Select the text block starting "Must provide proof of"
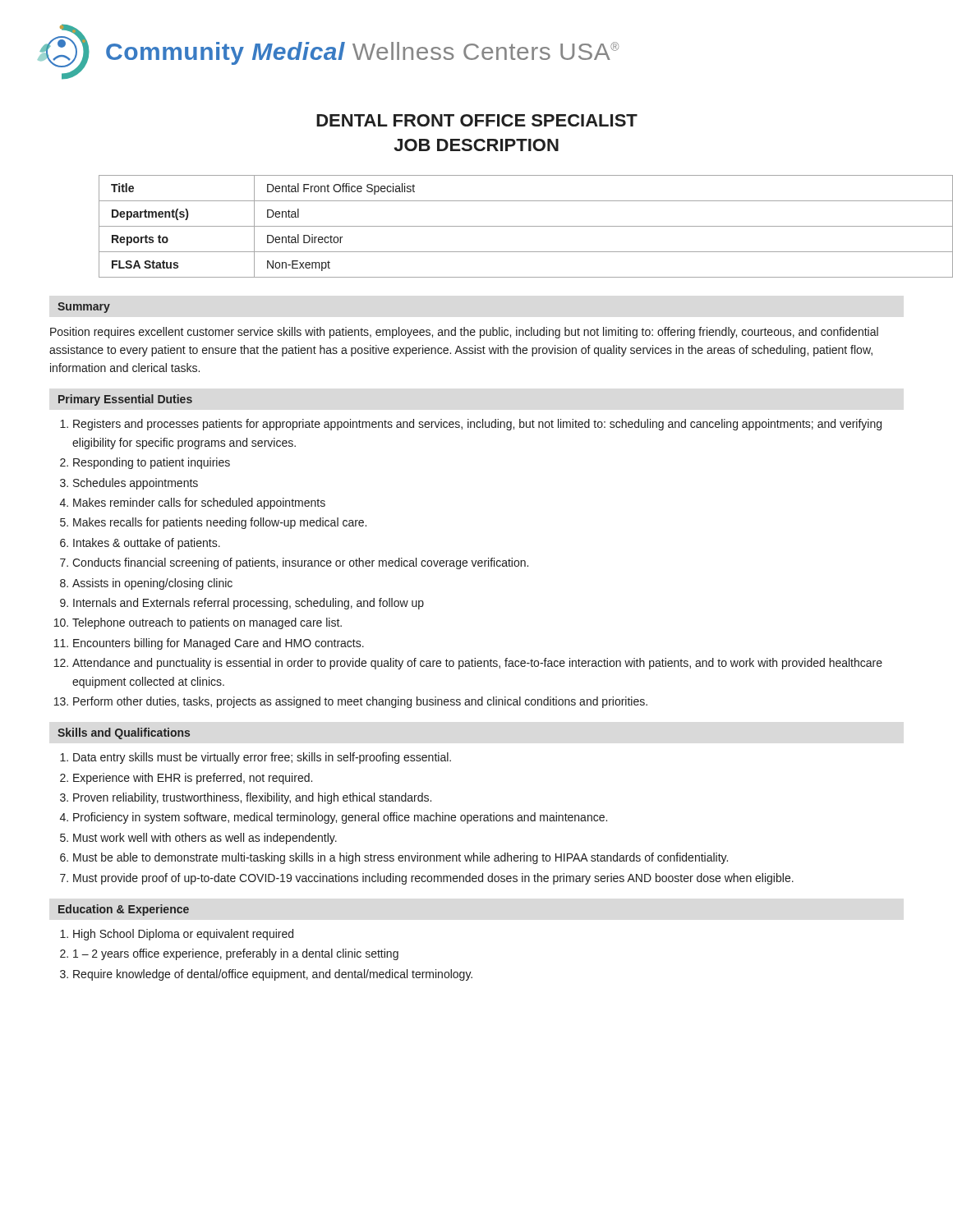 (433, 878)
